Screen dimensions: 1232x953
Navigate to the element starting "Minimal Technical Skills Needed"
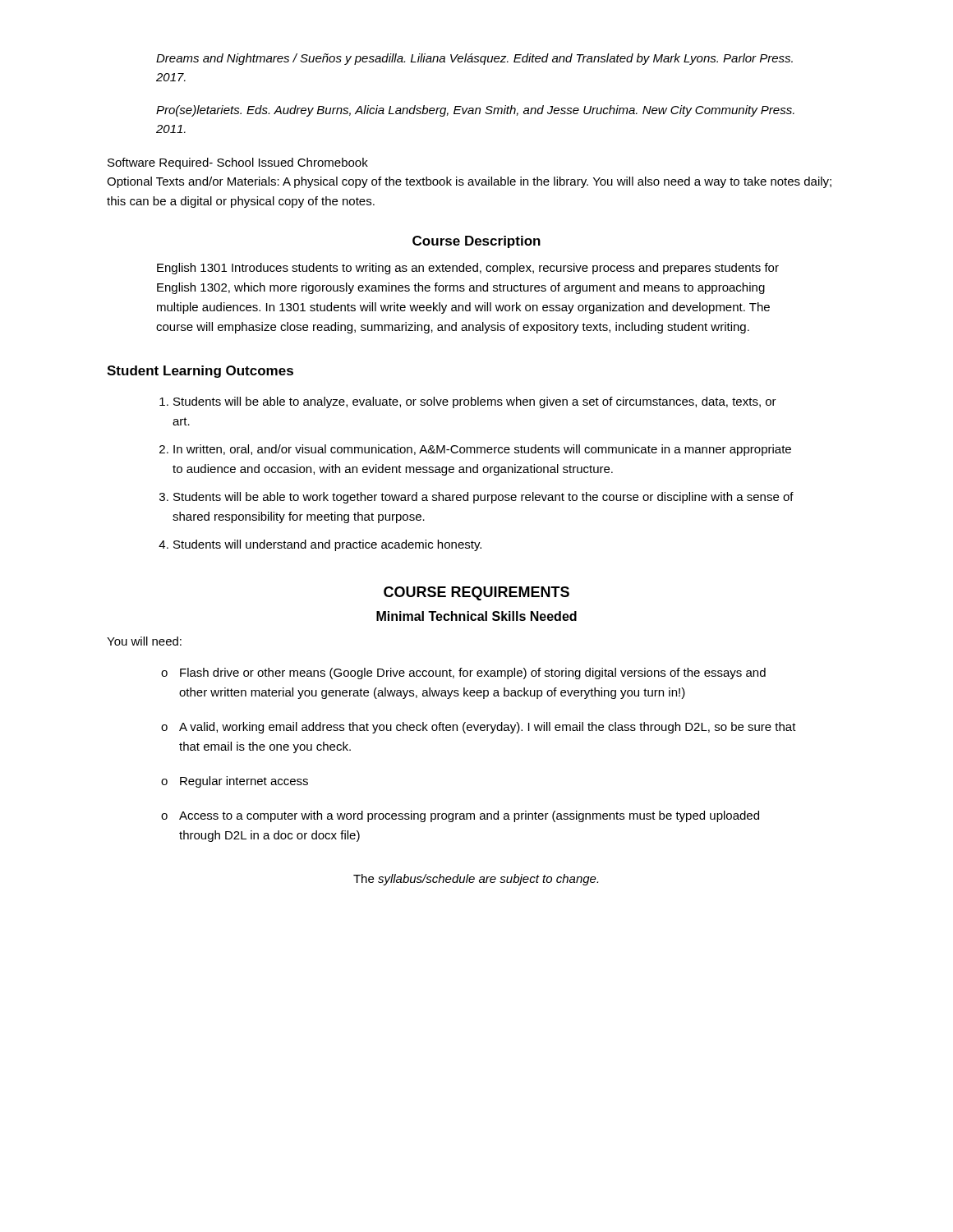476,616
